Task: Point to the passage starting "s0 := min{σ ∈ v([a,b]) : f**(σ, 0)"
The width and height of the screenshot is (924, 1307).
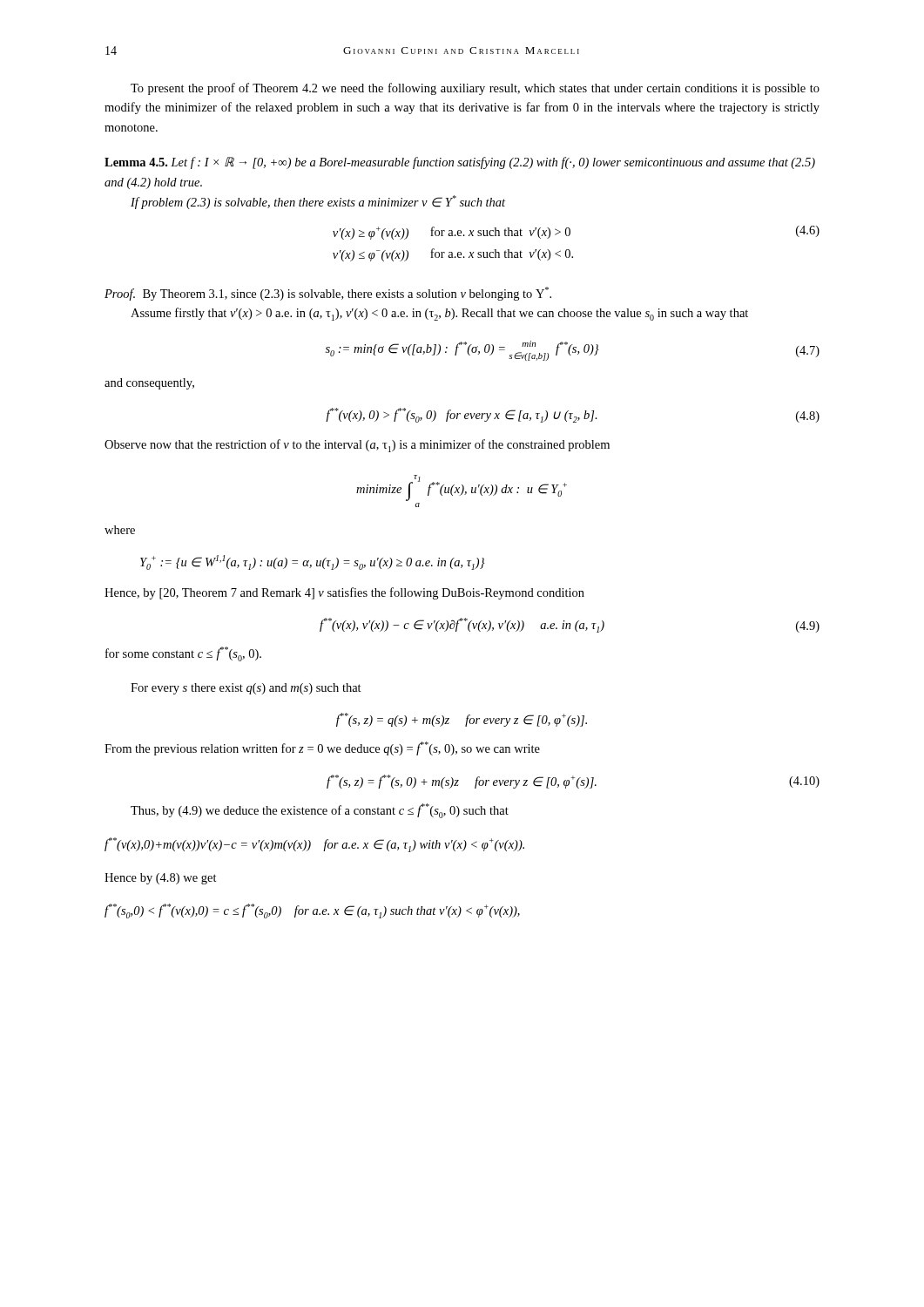Action: point(572,350)
